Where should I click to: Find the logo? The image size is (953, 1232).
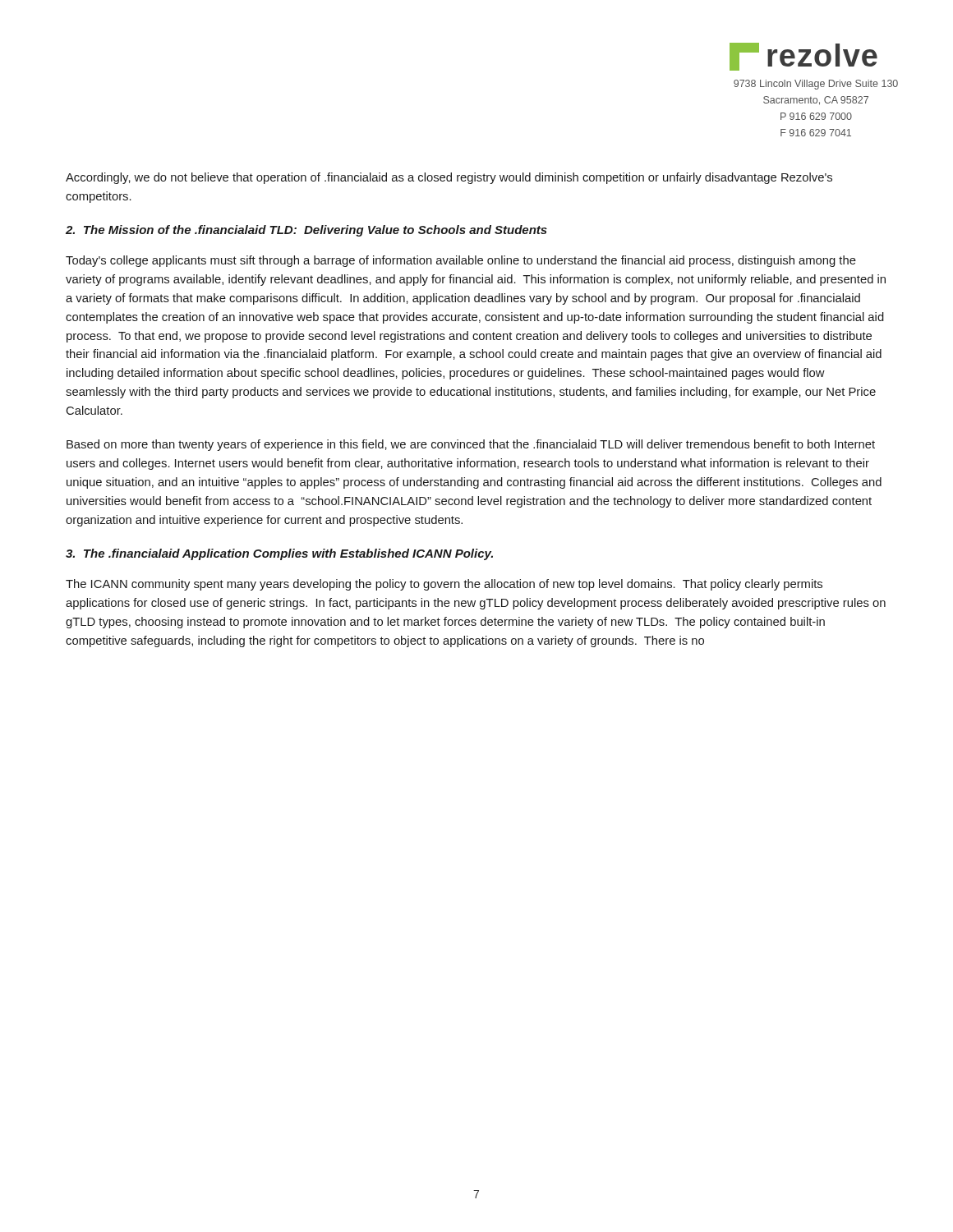tap(816, 86)
